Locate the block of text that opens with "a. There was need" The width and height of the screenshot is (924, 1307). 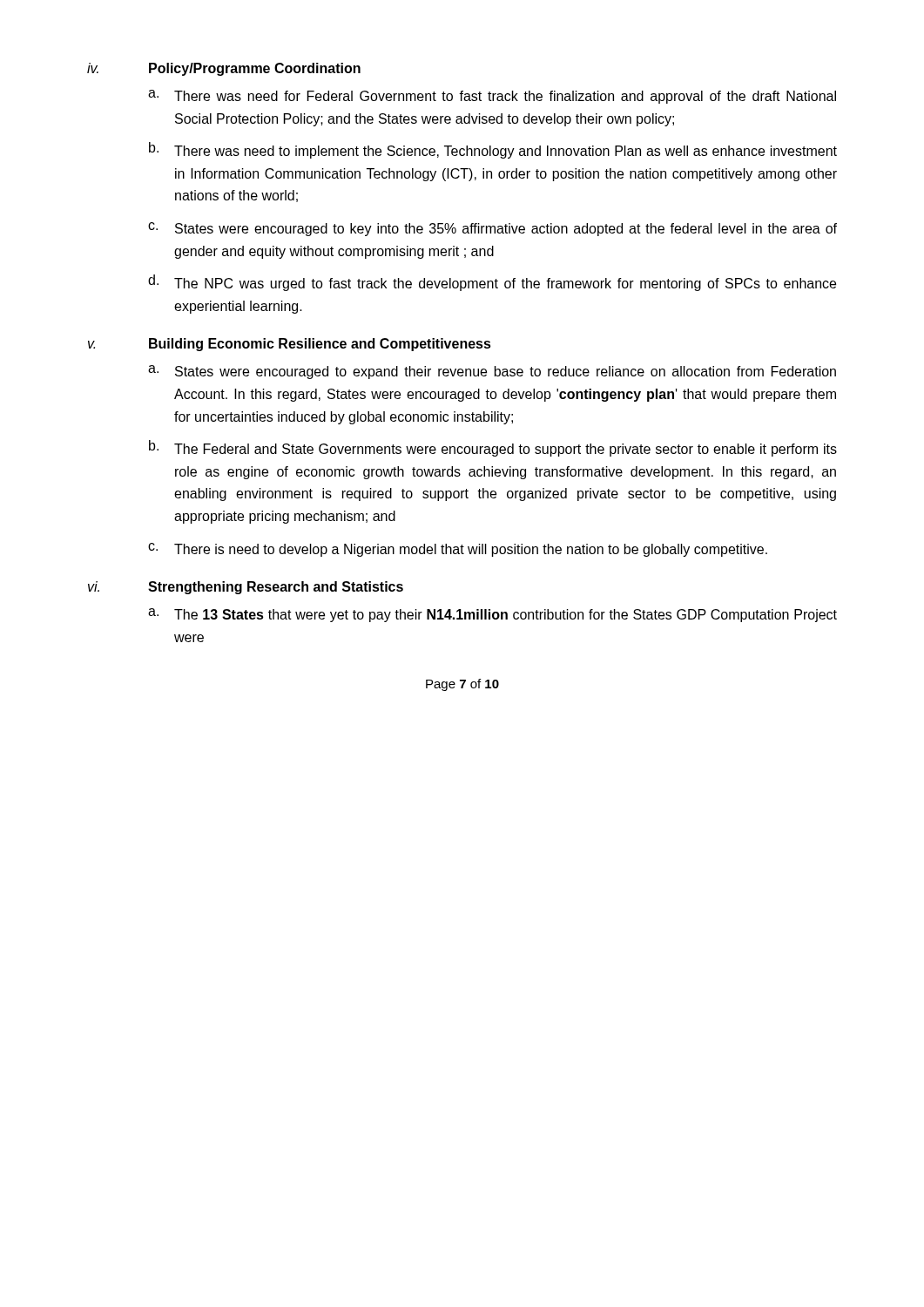(x=492, y=108)
